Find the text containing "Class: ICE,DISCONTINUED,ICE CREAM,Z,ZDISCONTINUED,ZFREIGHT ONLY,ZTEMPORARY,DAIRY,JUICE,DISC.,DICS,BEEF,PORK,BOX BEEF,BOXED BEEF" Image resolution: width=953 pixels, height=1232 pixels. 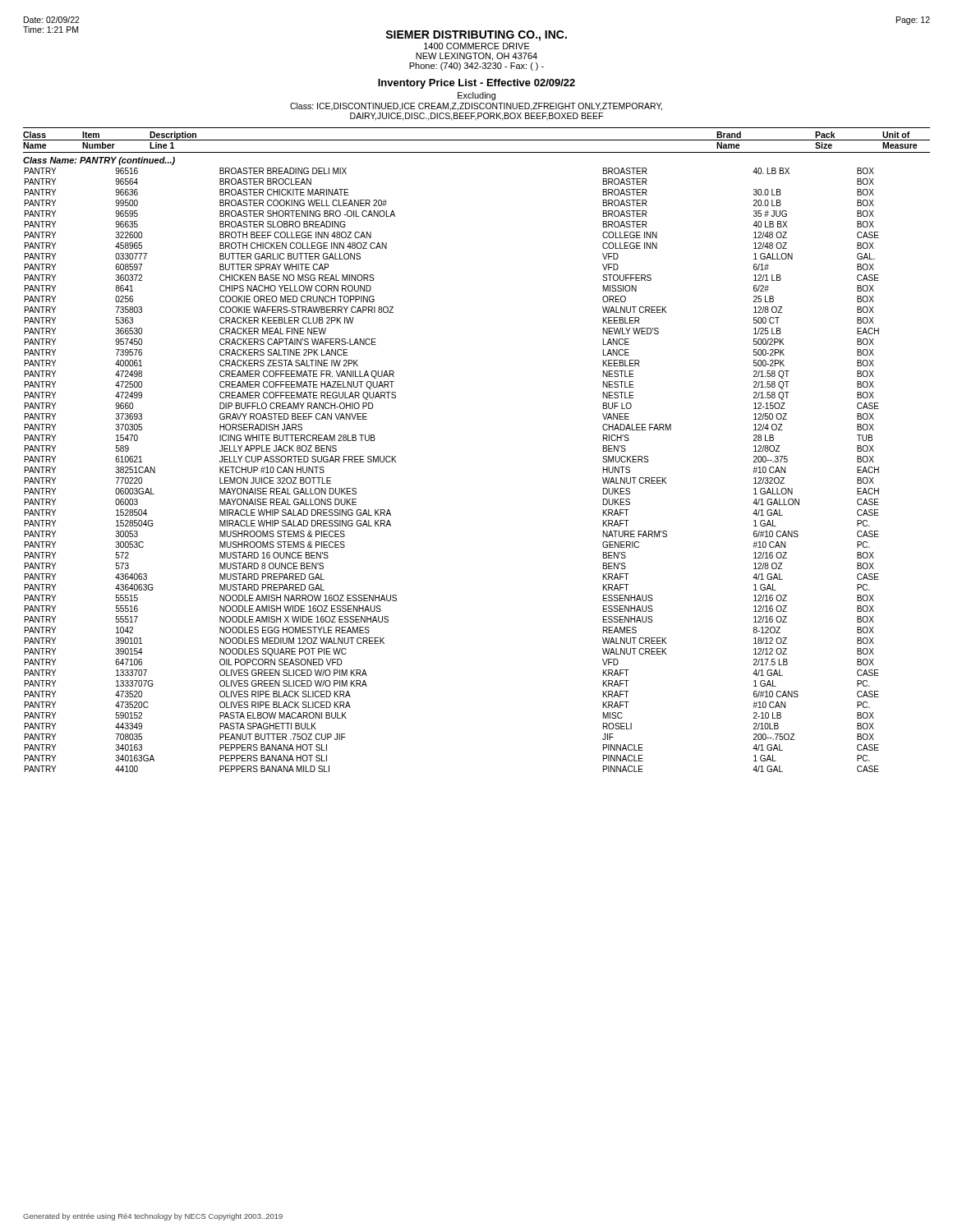pos(476,111)
